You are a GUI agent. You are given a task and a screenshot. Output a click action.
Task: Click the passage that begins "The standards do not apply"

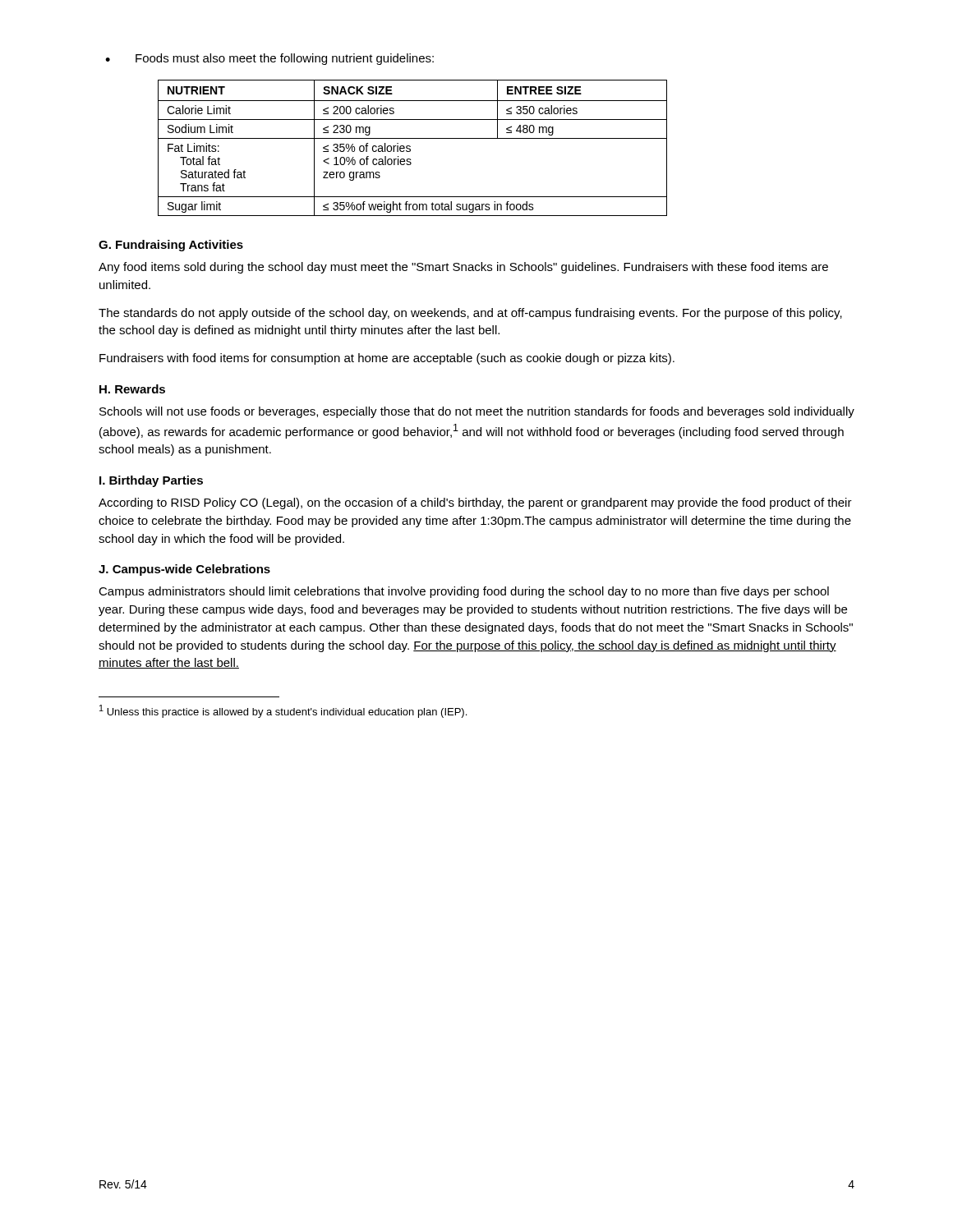[x=471, y=321]
